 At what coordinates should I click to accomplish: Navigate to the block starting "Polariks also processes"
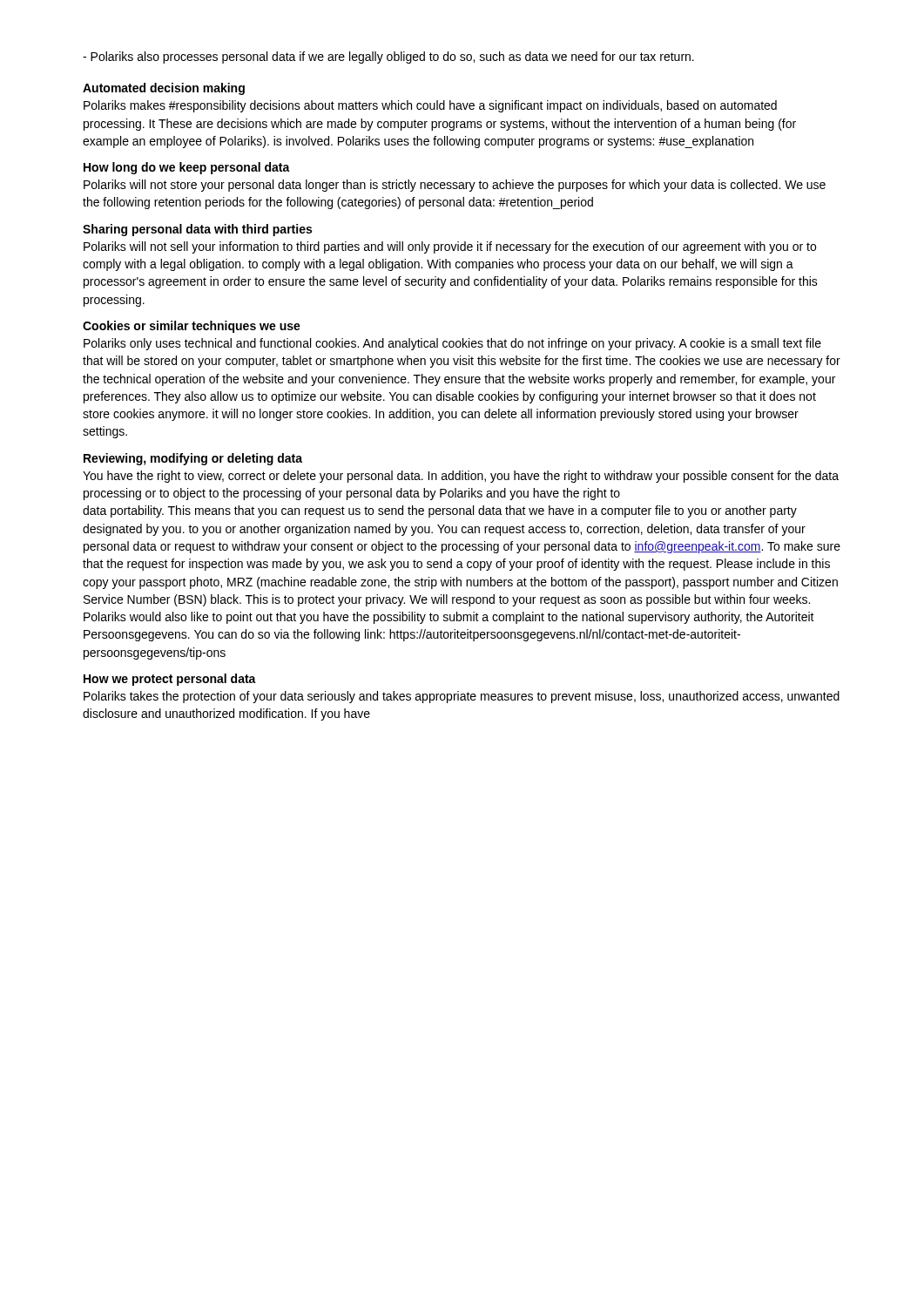[462, 57]
